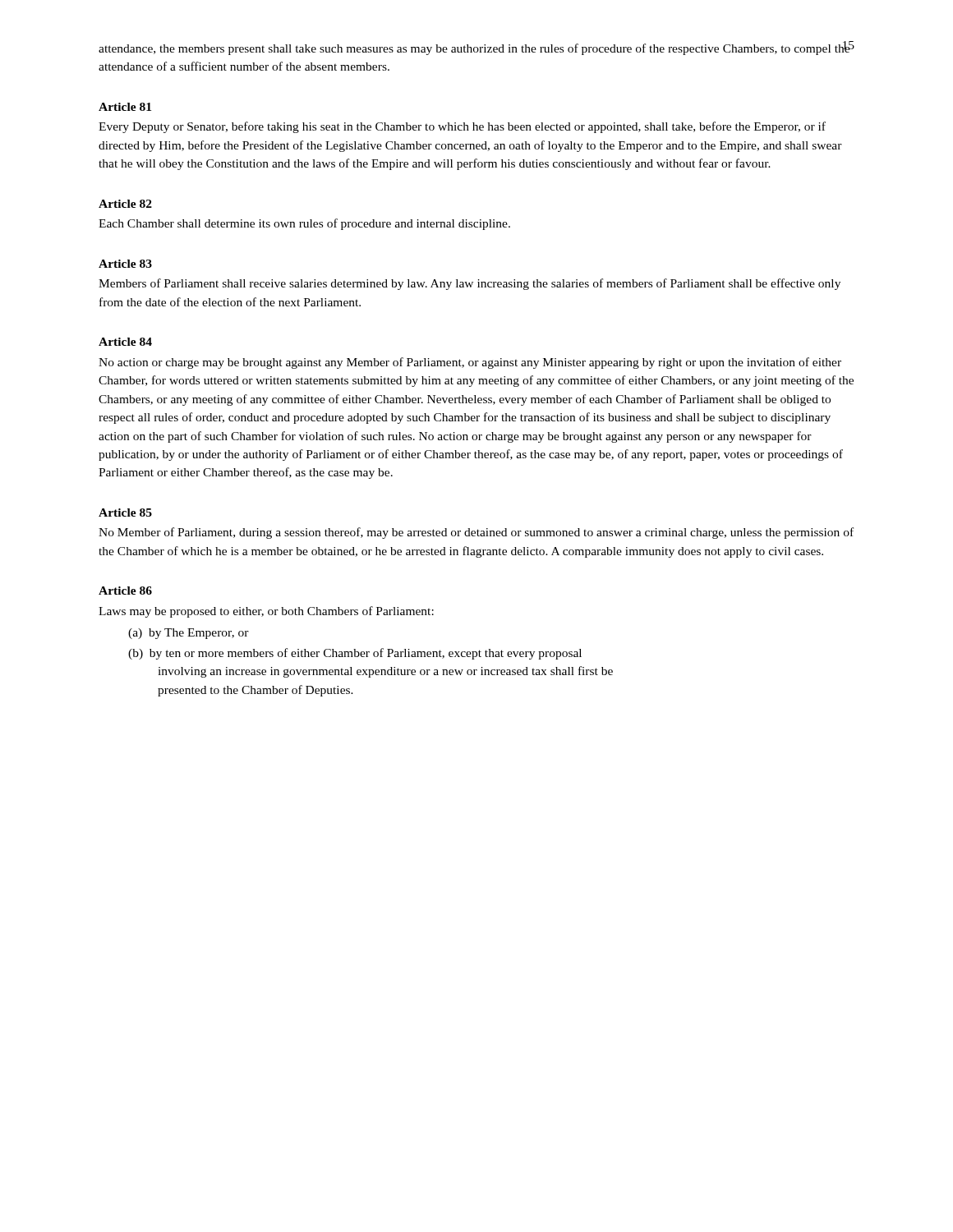
Task: Point to the text starting "Laws may be proposed to"
Action: pos(266,612)
